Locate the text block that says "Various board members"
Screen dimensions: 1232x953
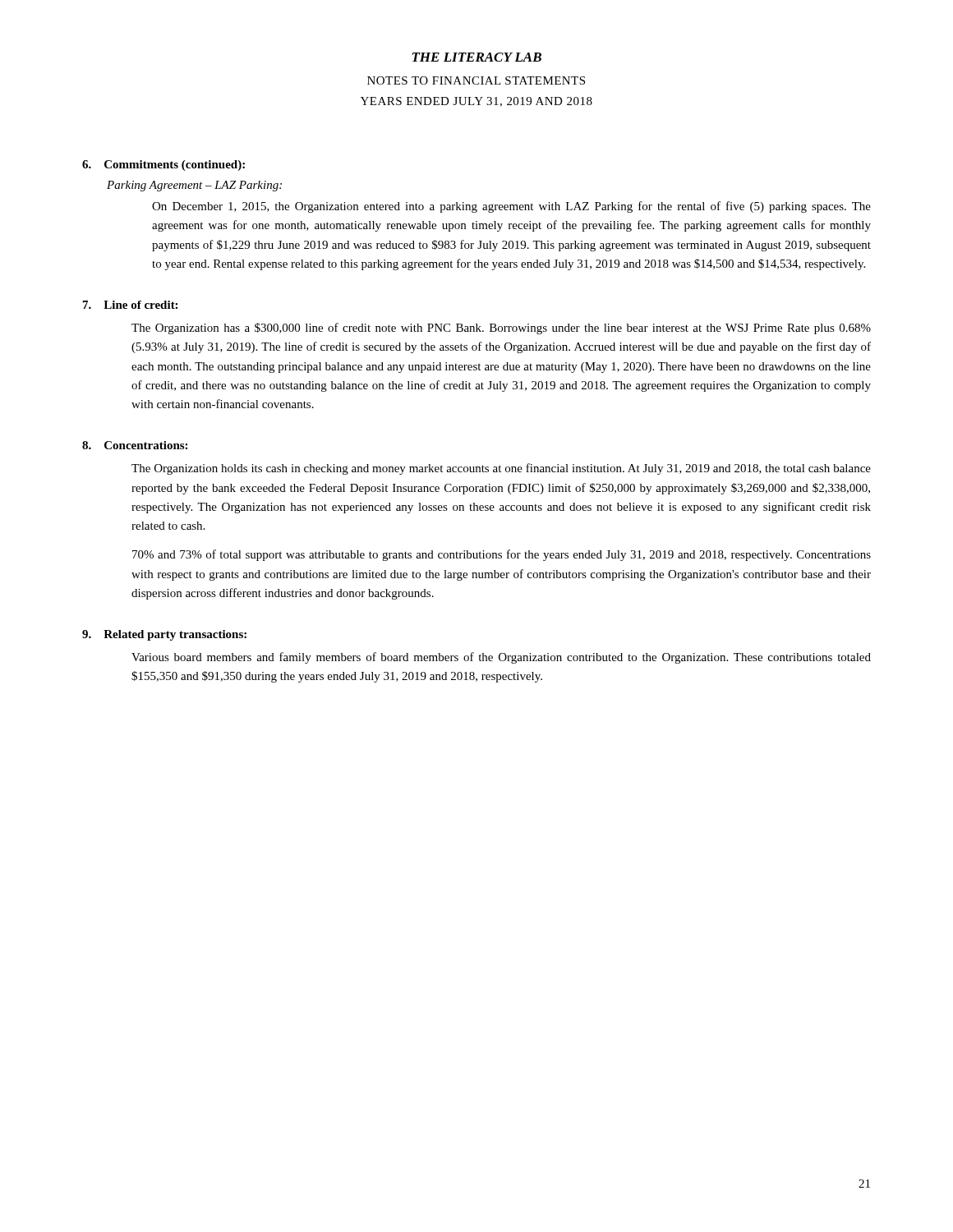tap(501, 667)
